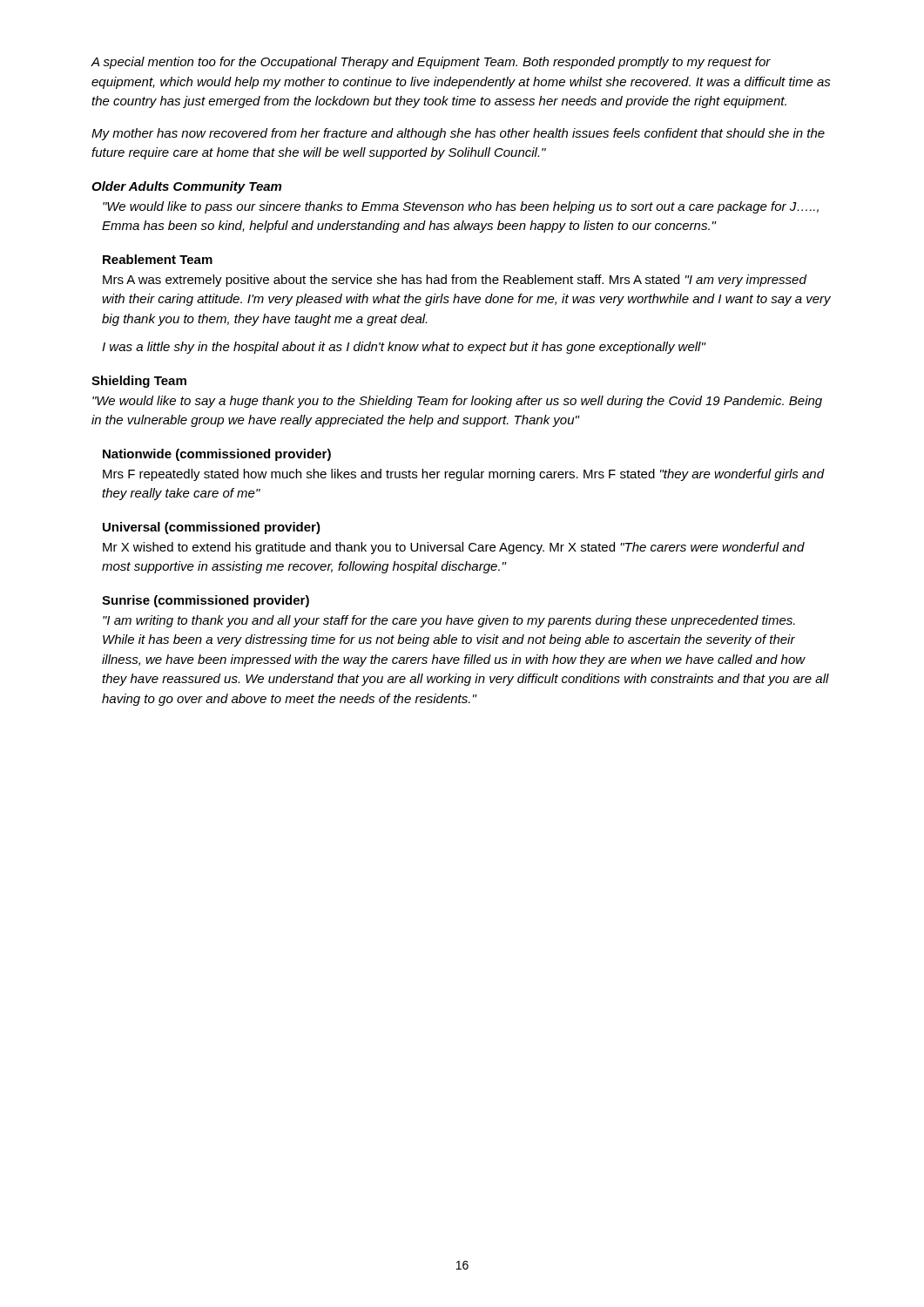
Task: Find the region starting "Universal (commissioned provider)"
Action: tap(212, 528)
